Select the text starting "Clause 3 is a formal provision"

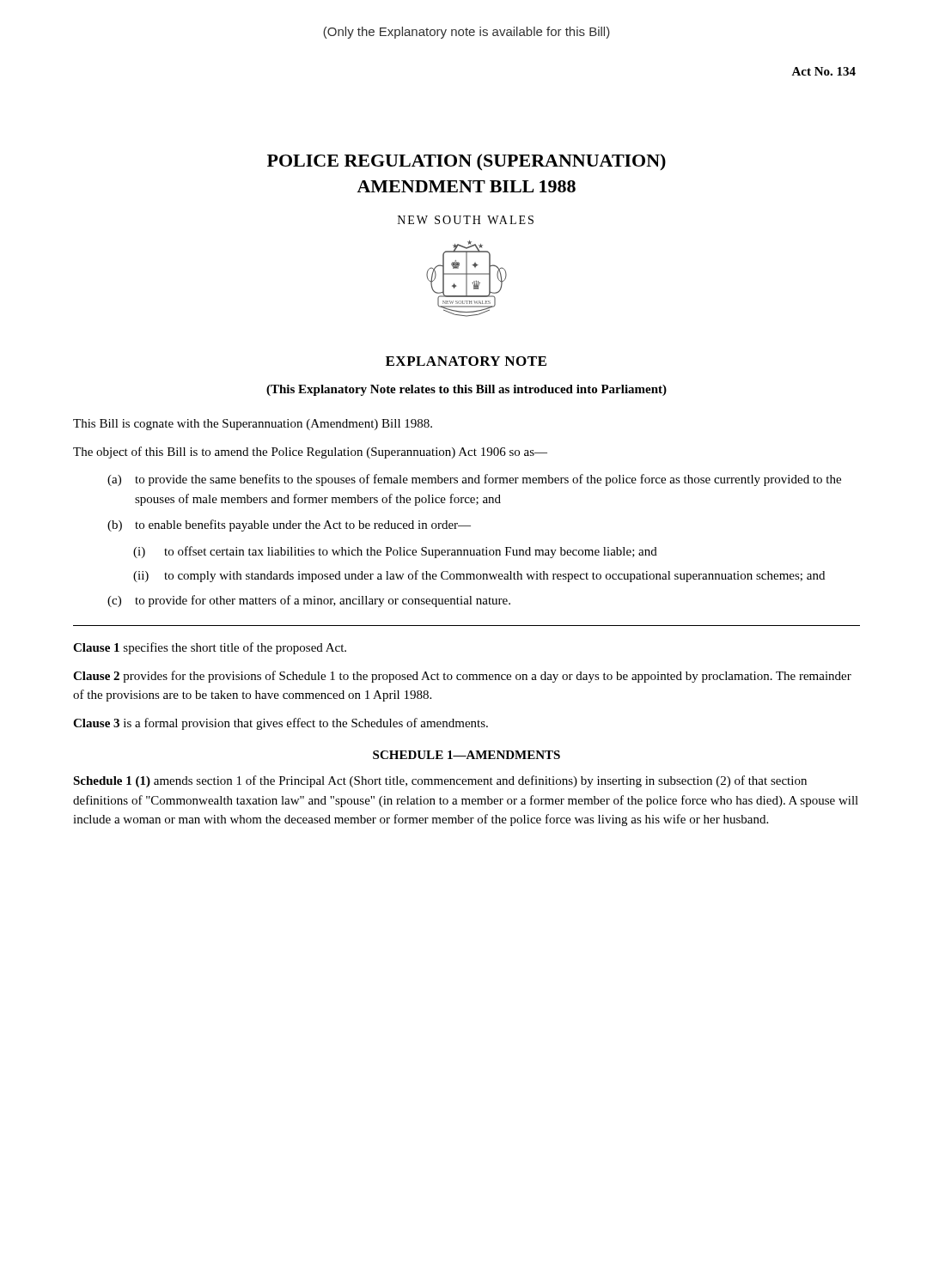281,723
